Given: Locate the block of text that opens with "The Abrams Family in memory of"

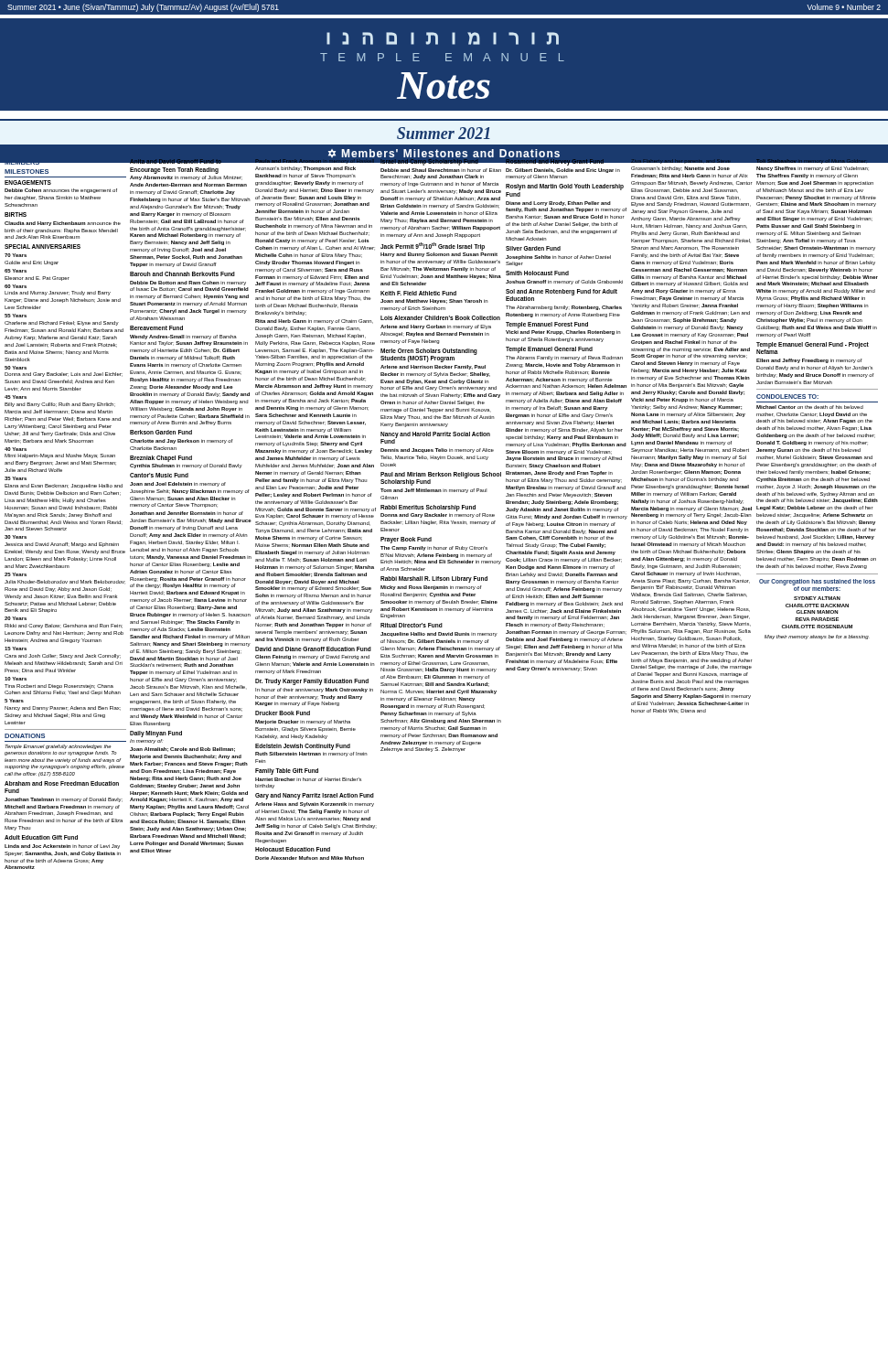Looking at the screenshot, I should pyautogui.click(x=566, y=513).
